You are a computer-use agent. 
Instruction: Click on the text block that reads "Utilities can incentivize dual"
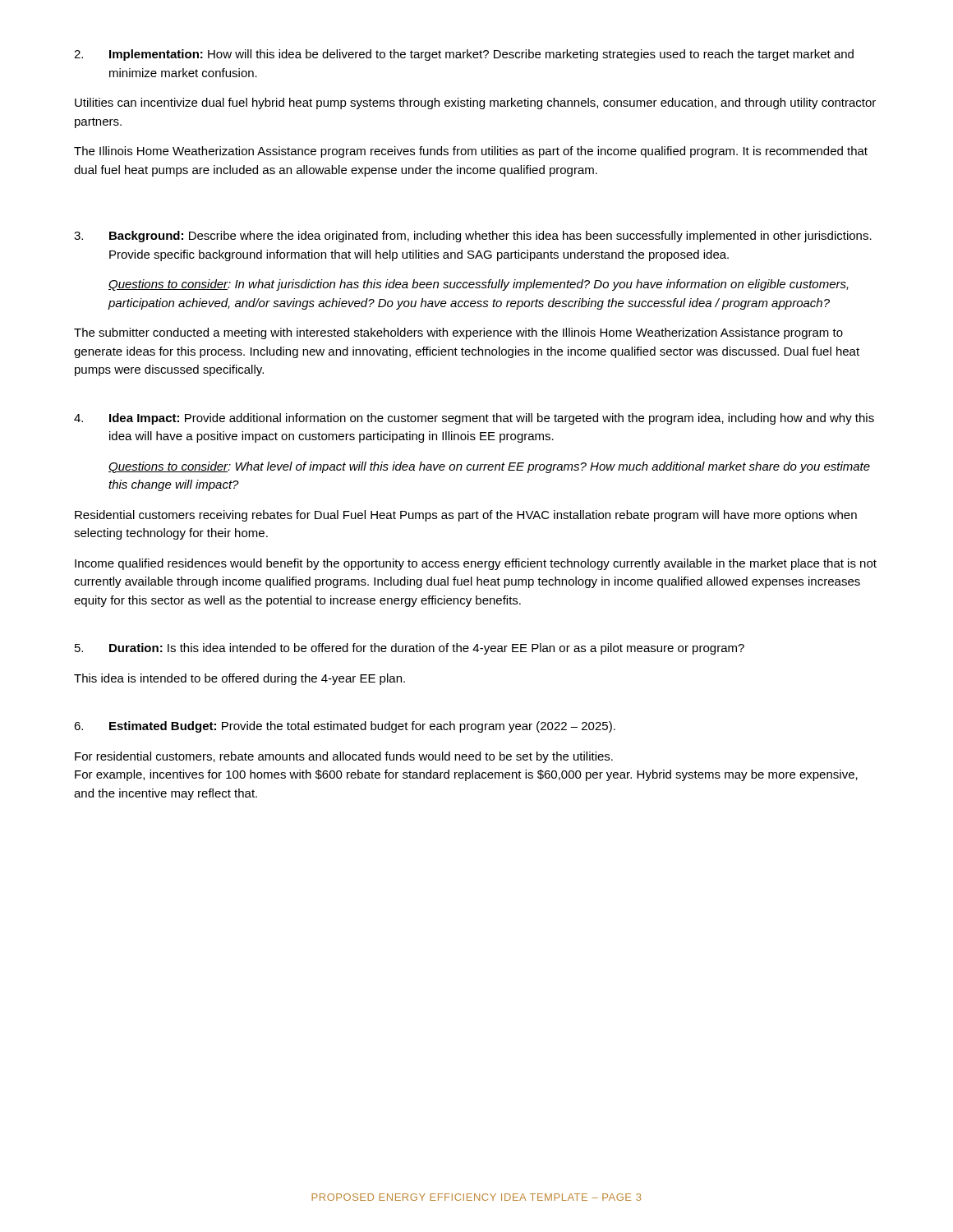(475, 111)
